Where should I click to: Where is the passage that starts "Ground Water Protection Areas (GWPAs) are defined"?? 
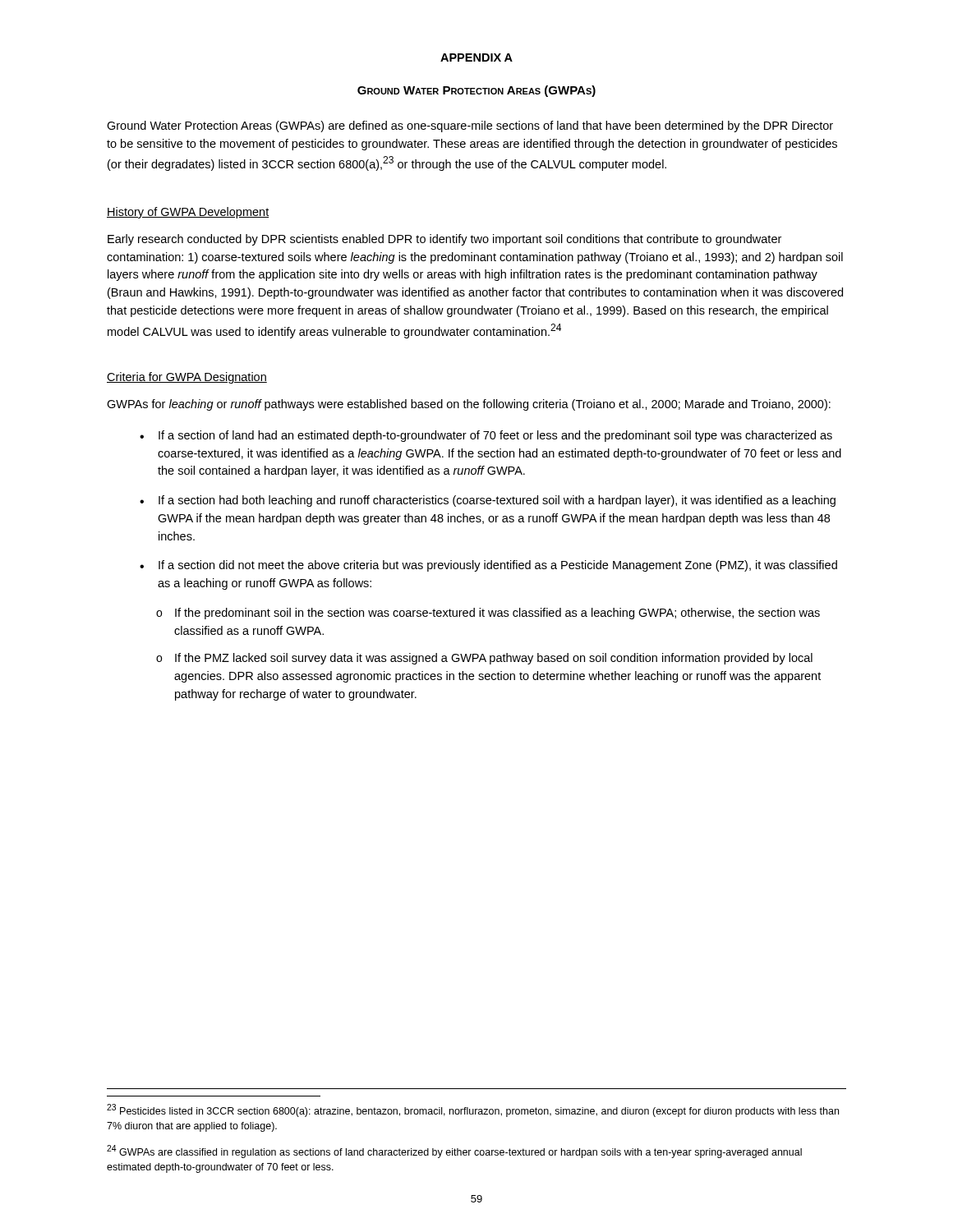[472, 145]
